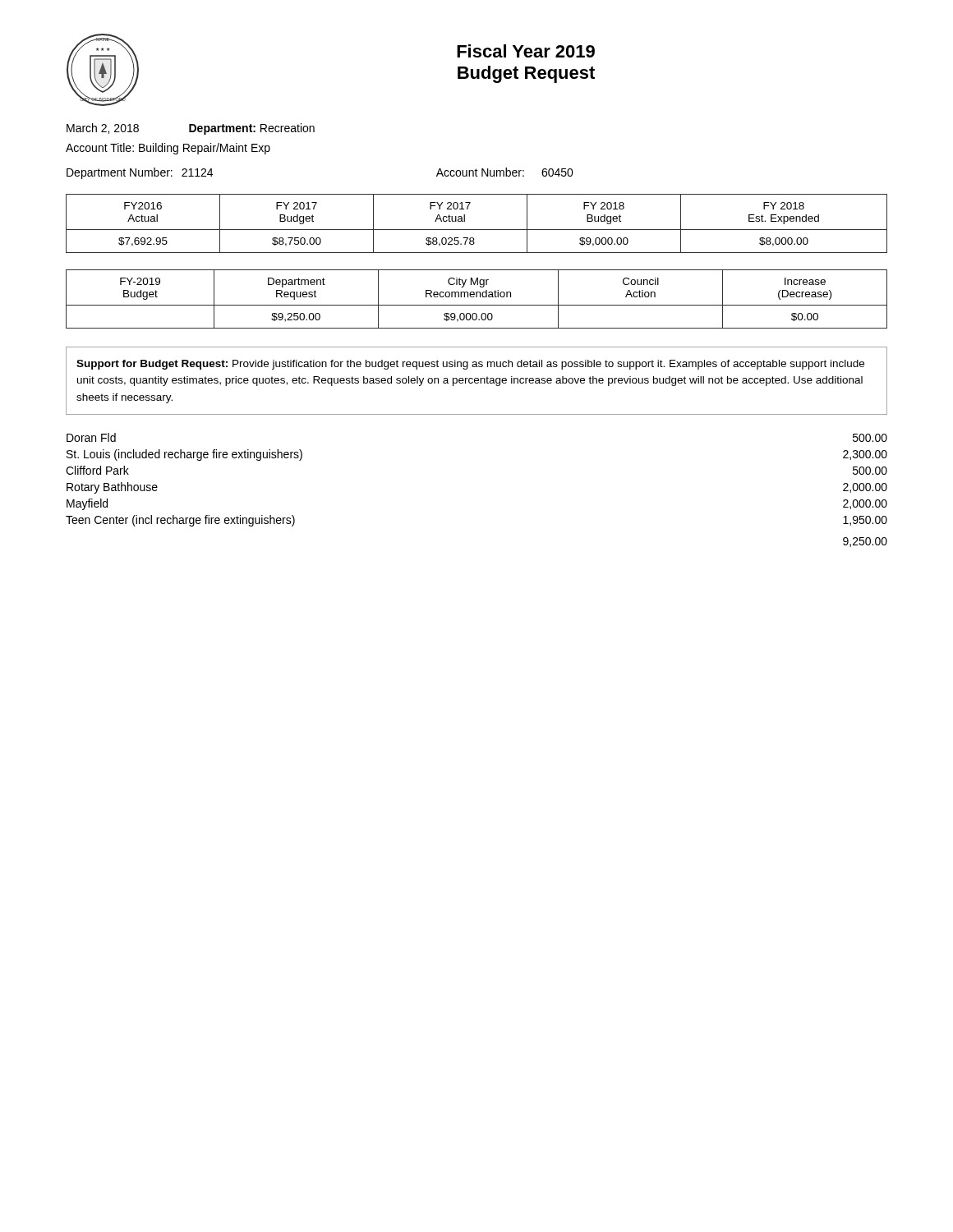Select the table that reads "Council Action"
Screen dimensions: 1232x953
[x=476, y=299]
